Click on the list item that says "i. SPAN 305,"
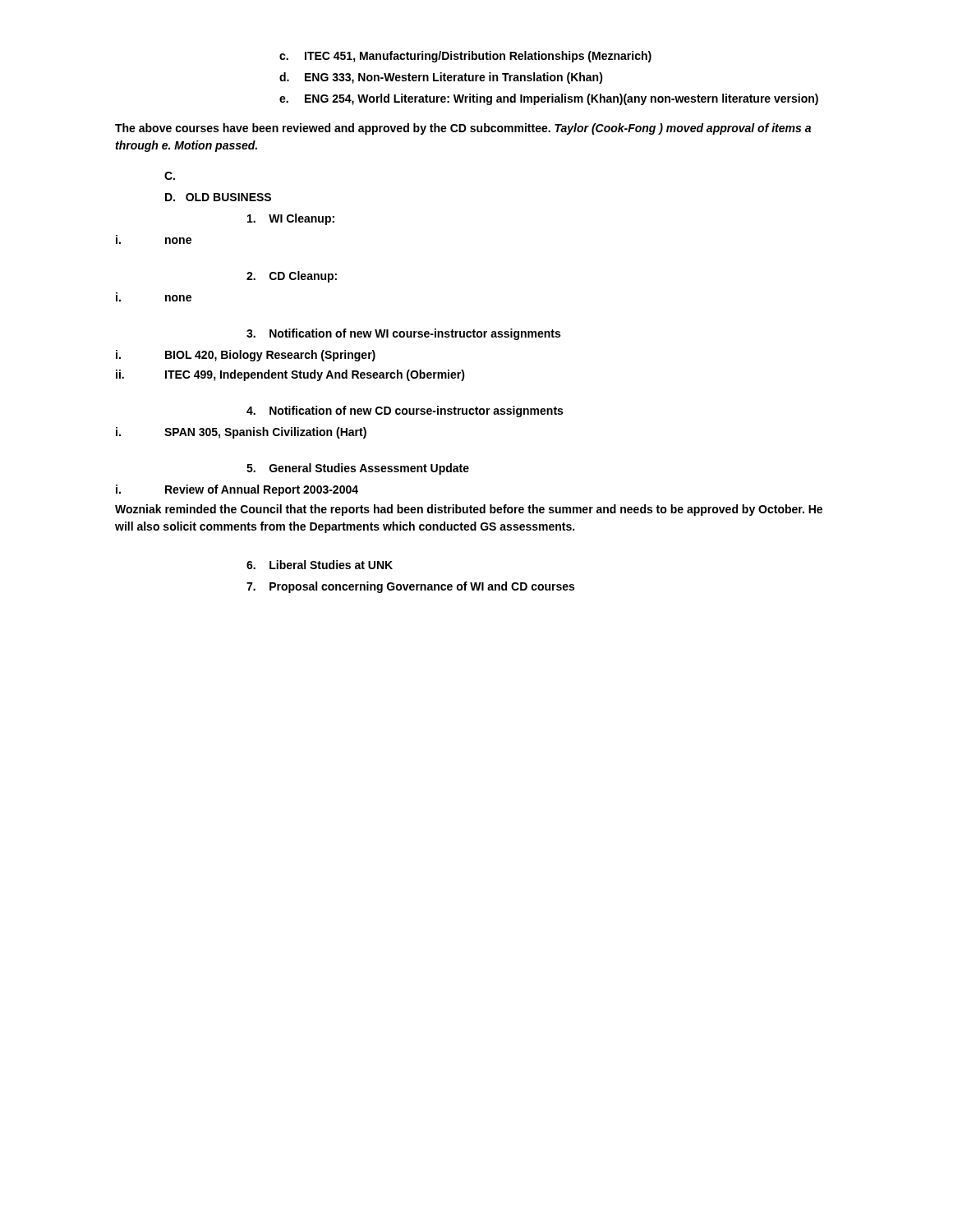This screenshot has height=1232, width=953. 241,432
